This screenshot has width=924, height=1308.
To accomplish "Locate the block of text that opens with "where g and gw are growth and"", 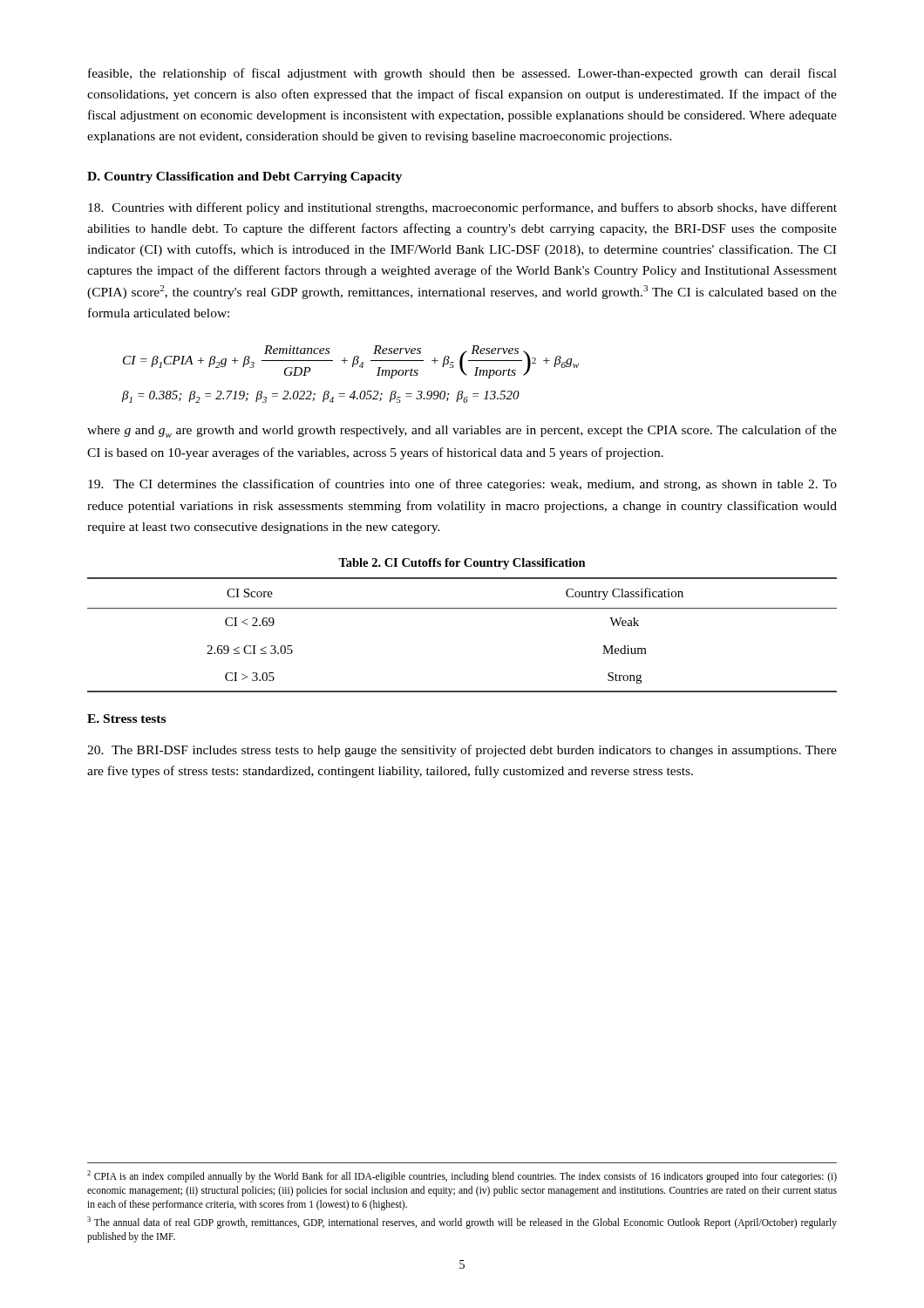I will (462, 441).
